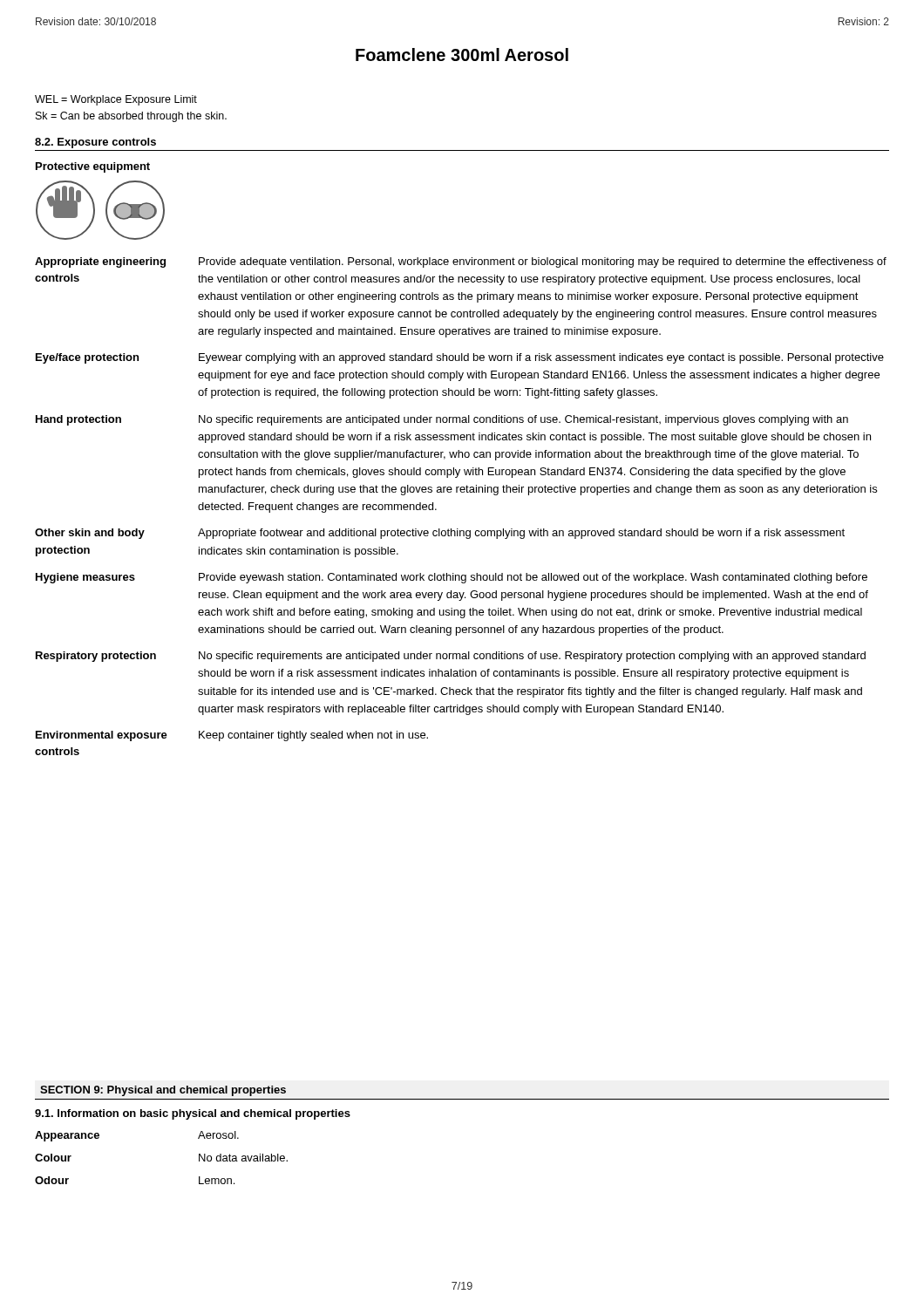Click on the illustration
Screen dimensions: 1308x924
(462, 210)
